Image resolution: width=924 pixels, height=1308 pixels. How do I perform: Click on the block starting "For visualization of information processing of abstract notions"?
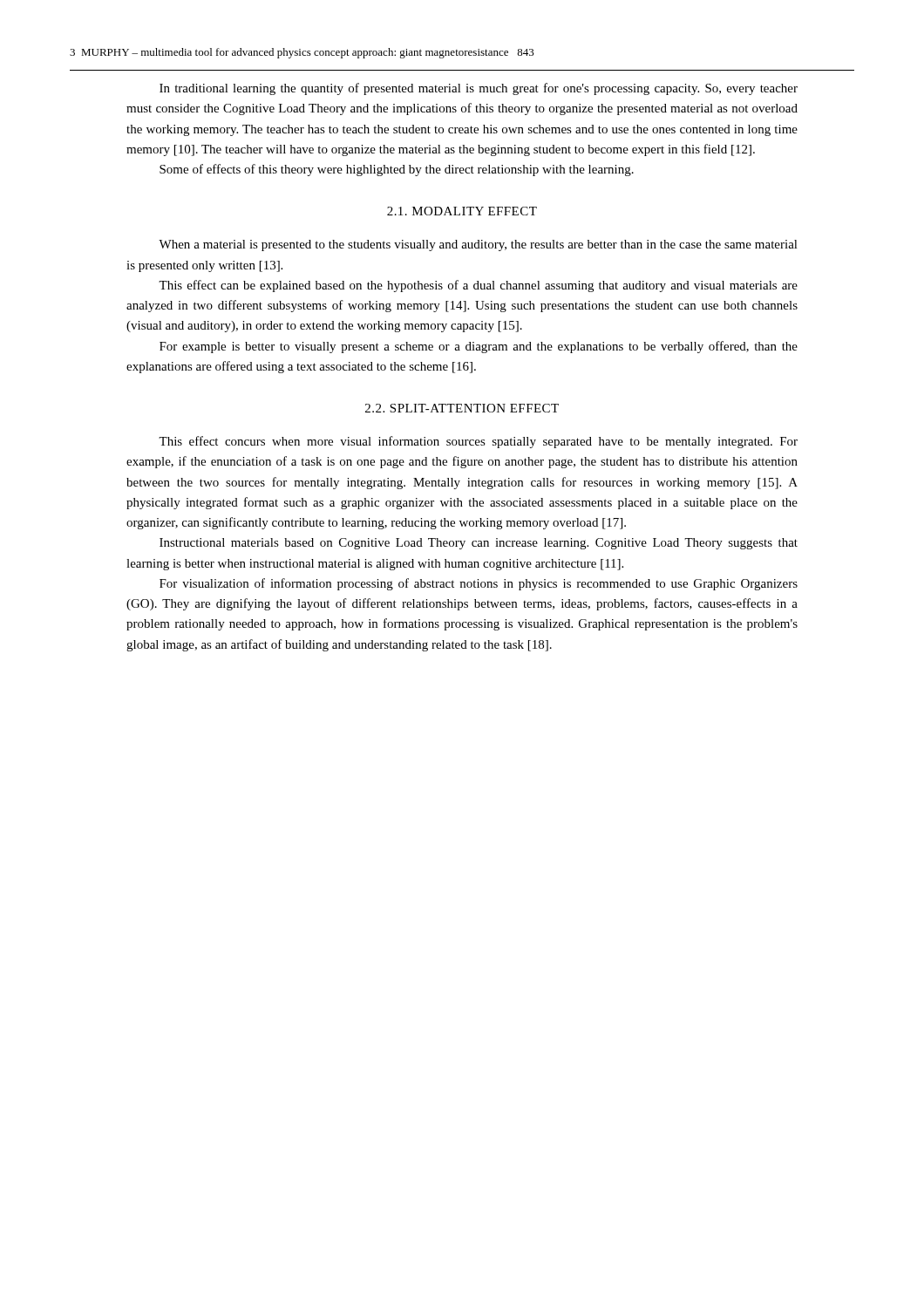pos(462,614)
